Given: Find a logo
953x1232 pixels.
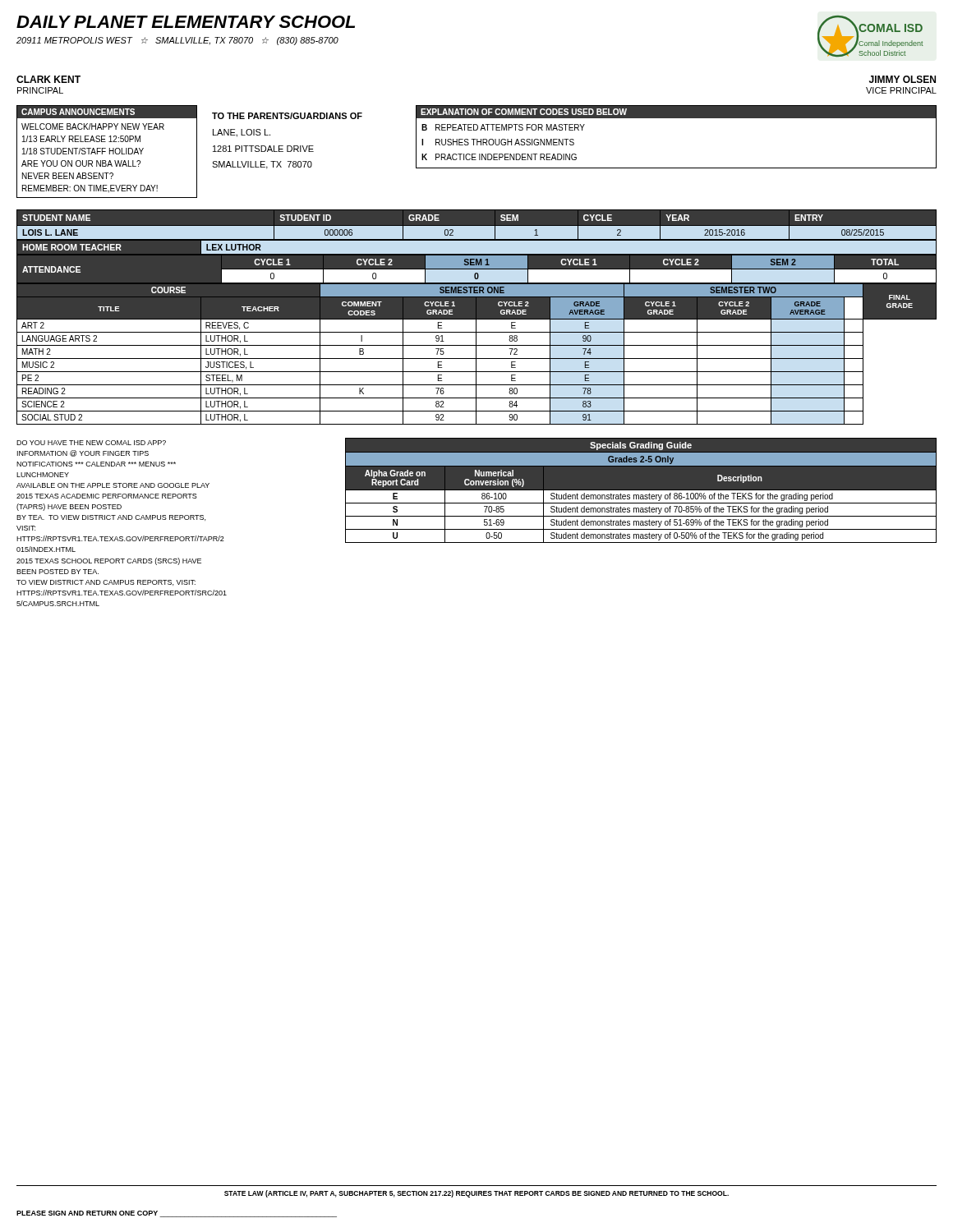Looking at the screenshot, I should click(x=877, y=36).
